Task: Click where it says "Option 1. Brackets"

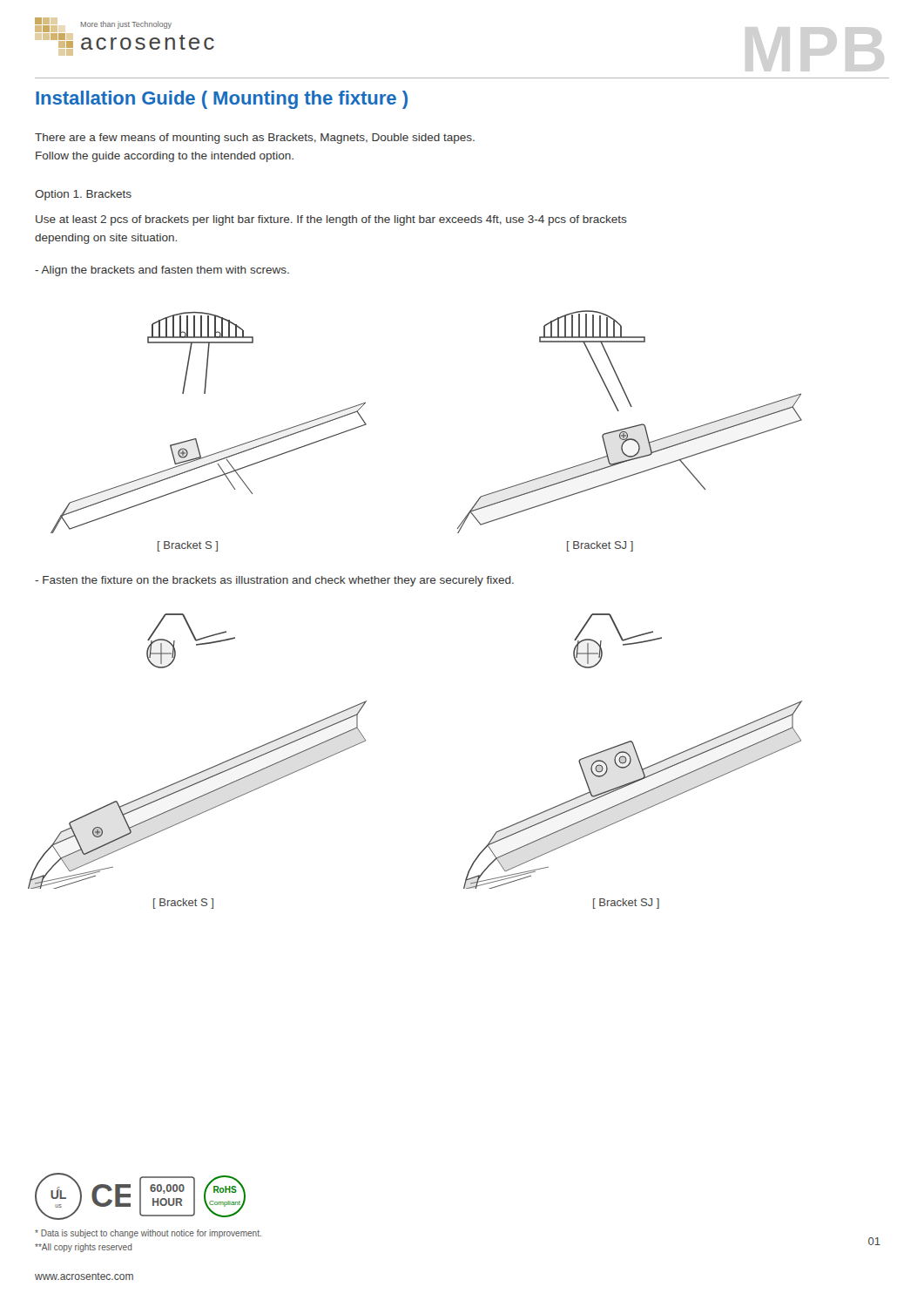Action: pos(83,194)
